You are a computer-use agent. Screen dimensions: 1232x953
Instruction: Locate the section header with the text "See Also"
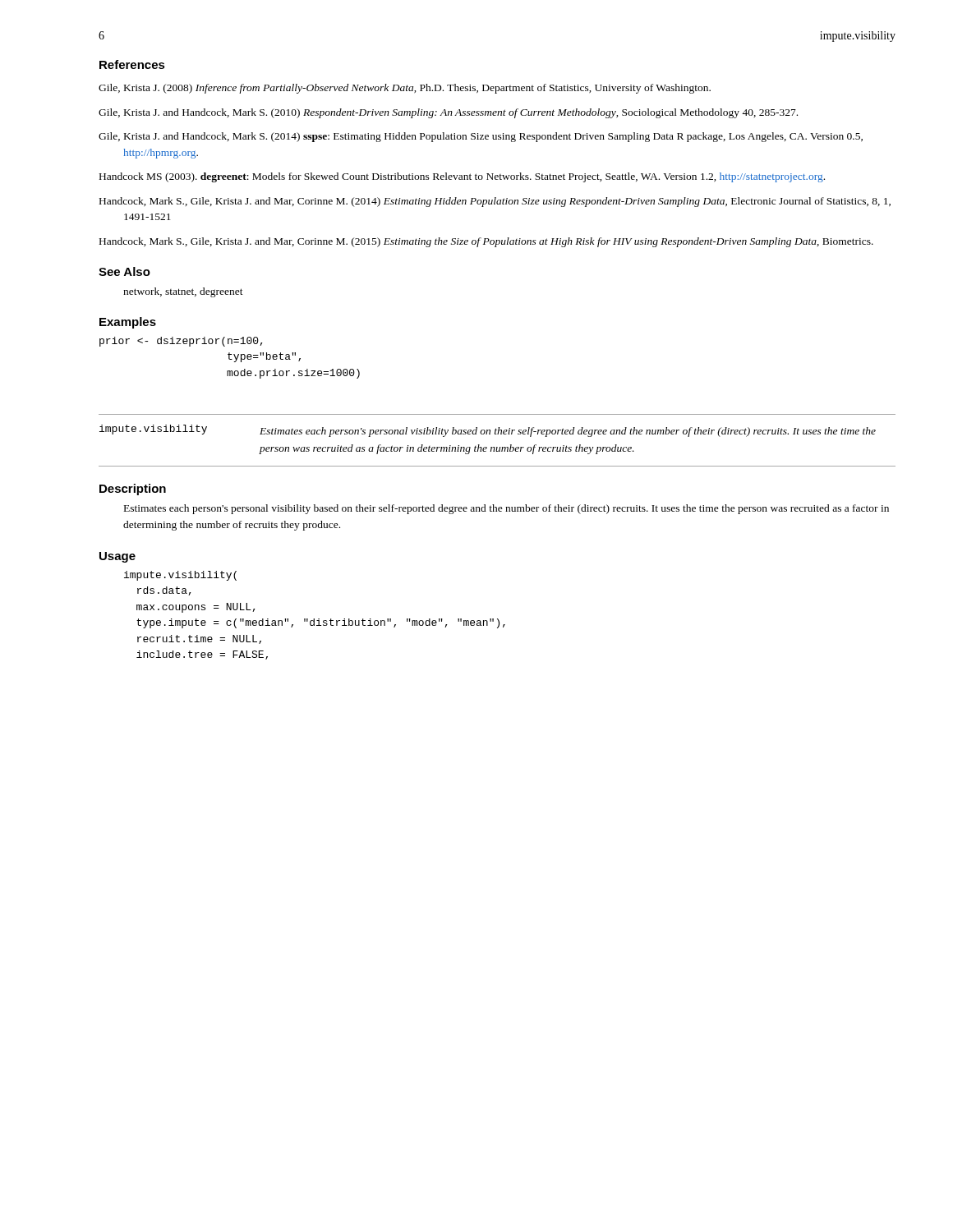124,271
